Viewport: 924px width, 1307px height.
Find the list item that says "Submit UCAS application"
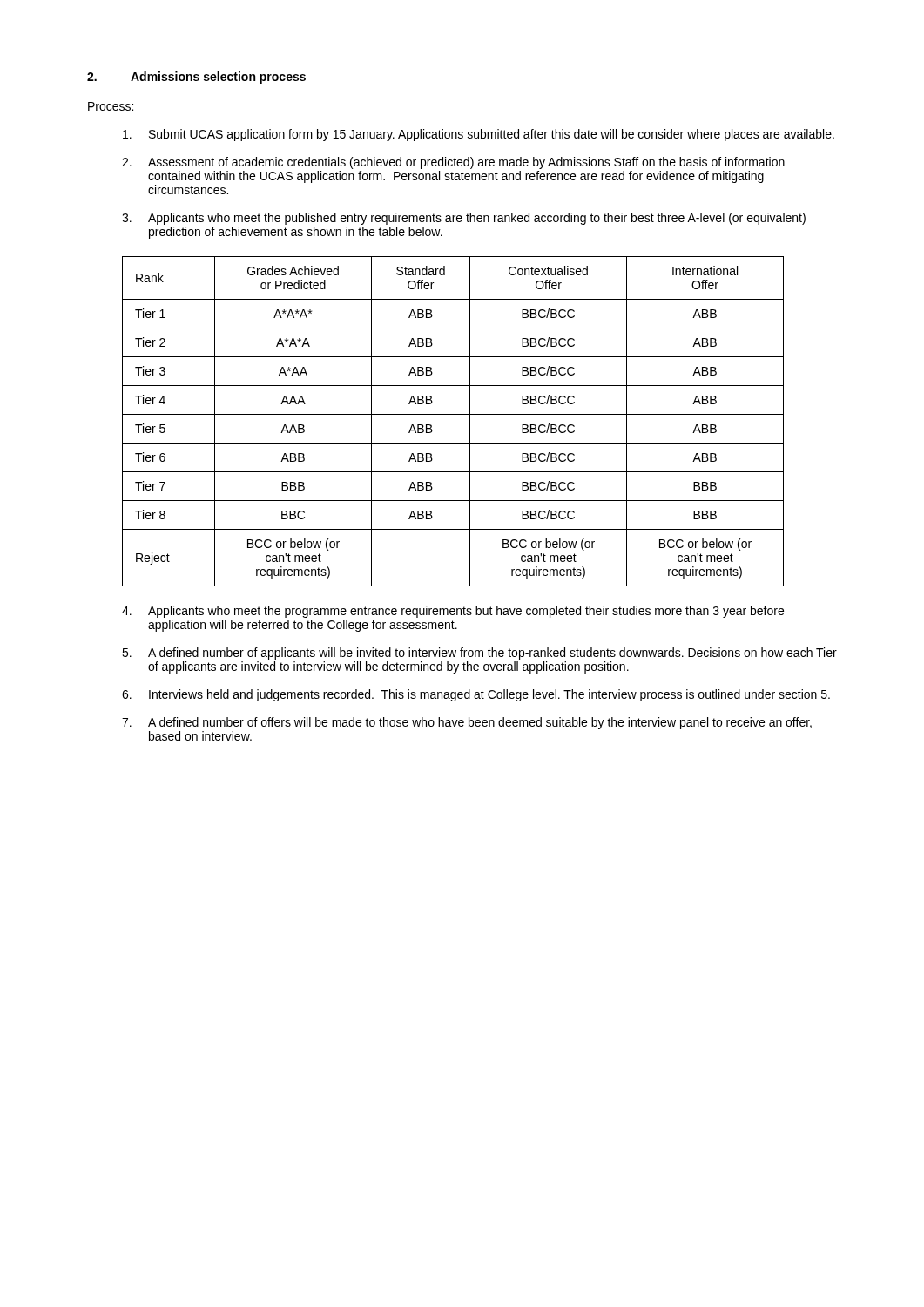click(479, 134)
